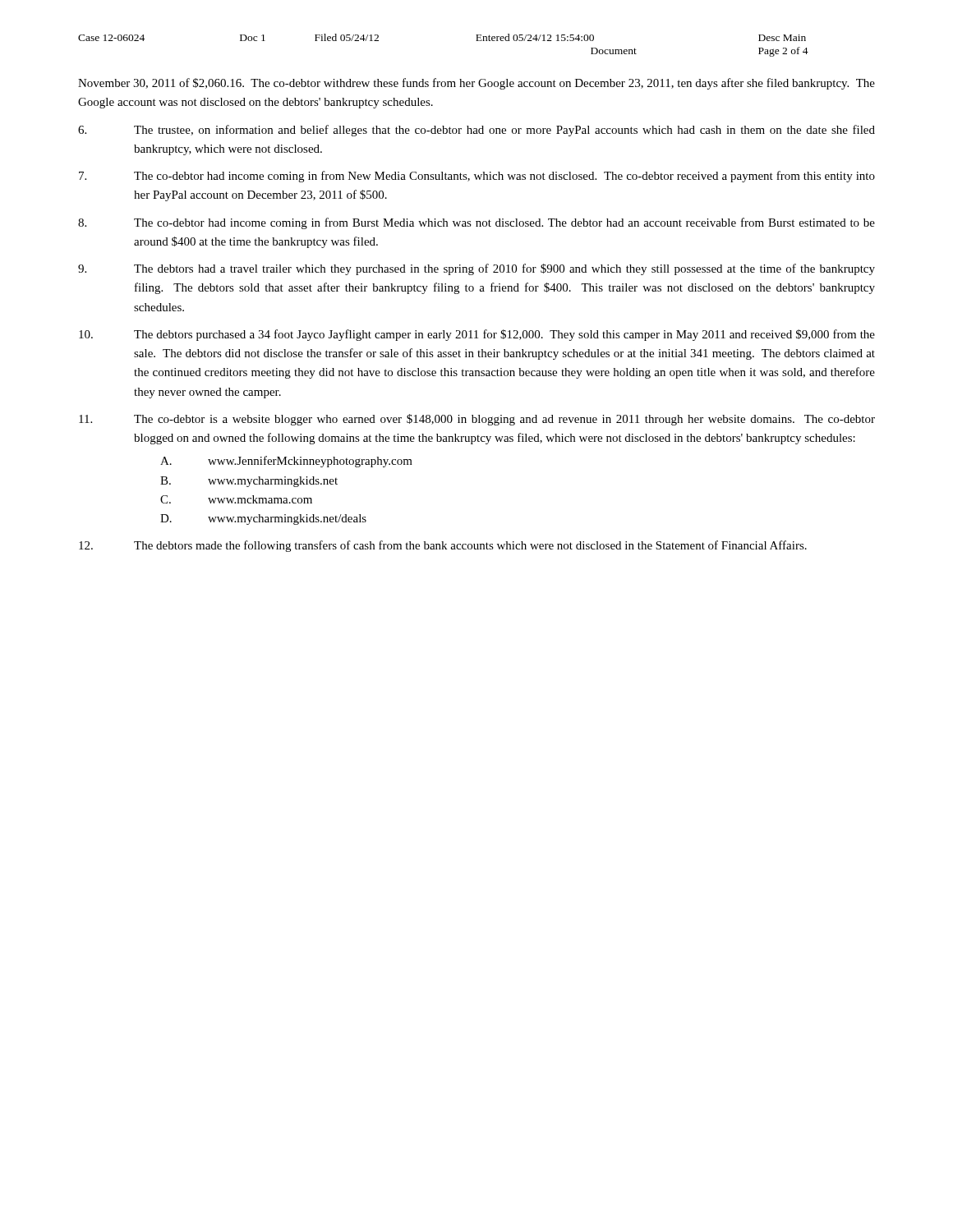
Task: Find the block on this page that starts "The debtors purchased a 34"
Action: 476,363
